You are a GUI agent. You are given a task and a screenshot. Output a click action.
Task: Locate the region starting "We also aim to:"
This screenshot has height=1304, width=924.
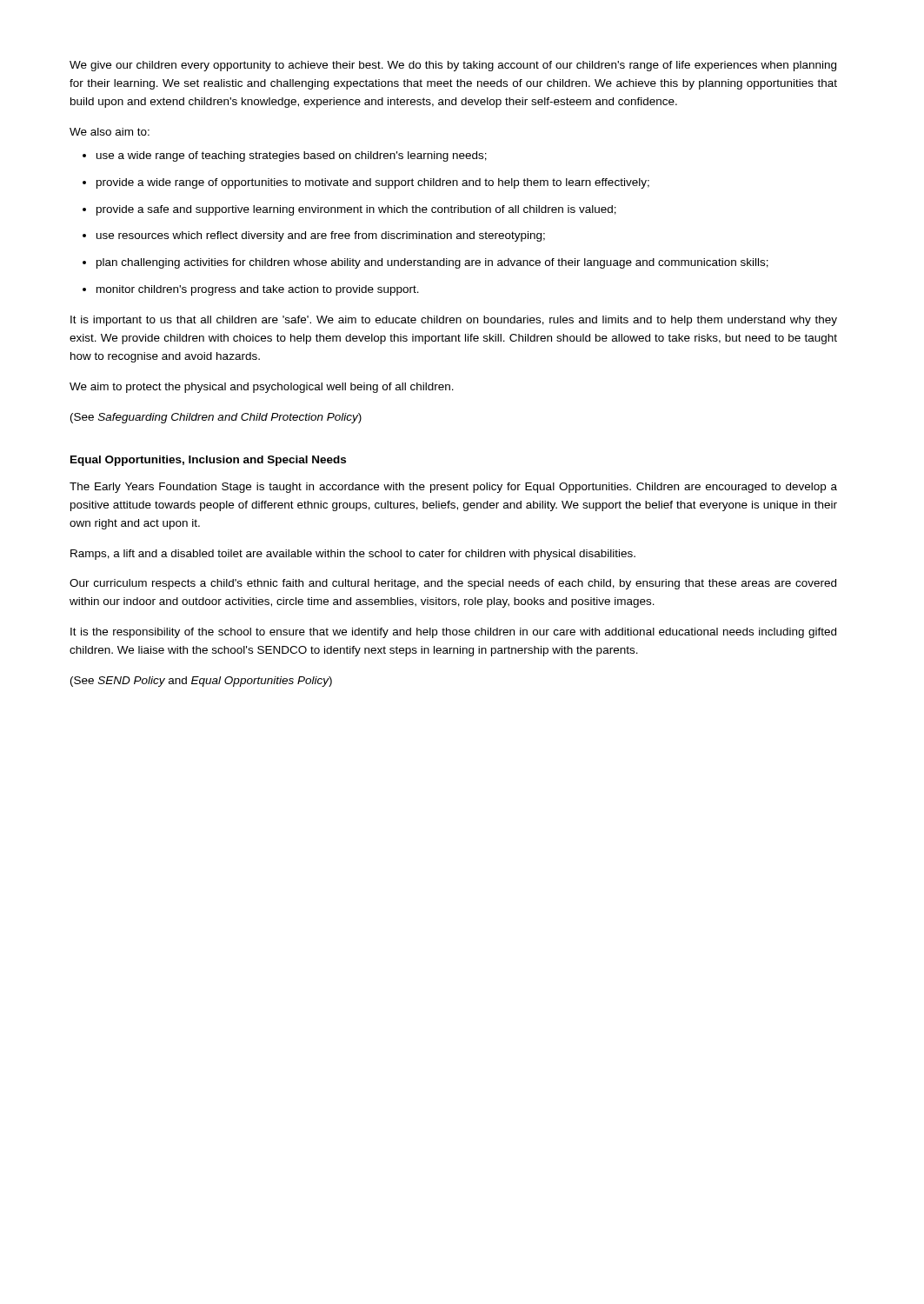[x=110, y=131]
